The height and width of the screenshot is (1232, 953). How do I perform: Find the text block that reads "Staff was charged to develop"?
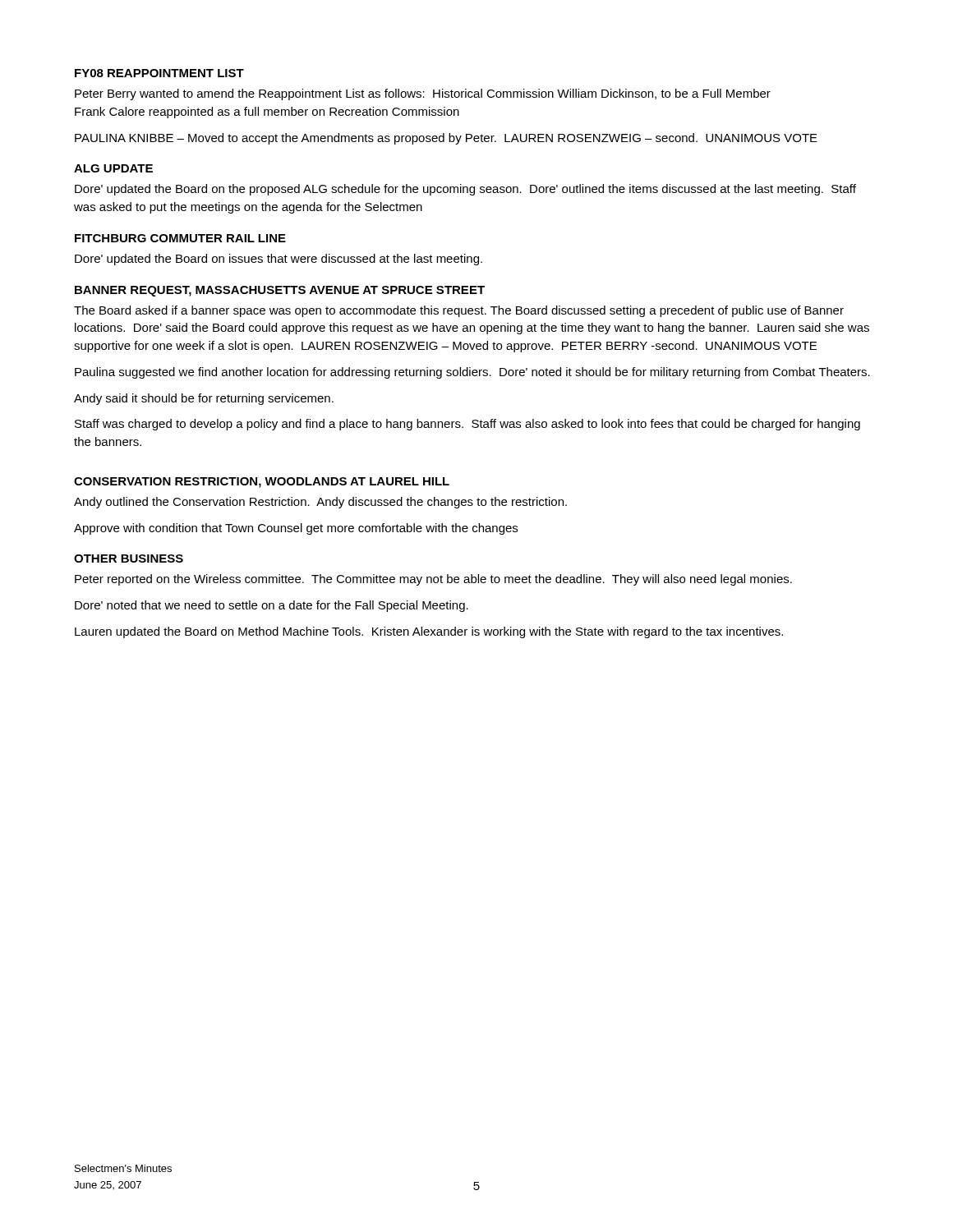click(x=467, y=433)
